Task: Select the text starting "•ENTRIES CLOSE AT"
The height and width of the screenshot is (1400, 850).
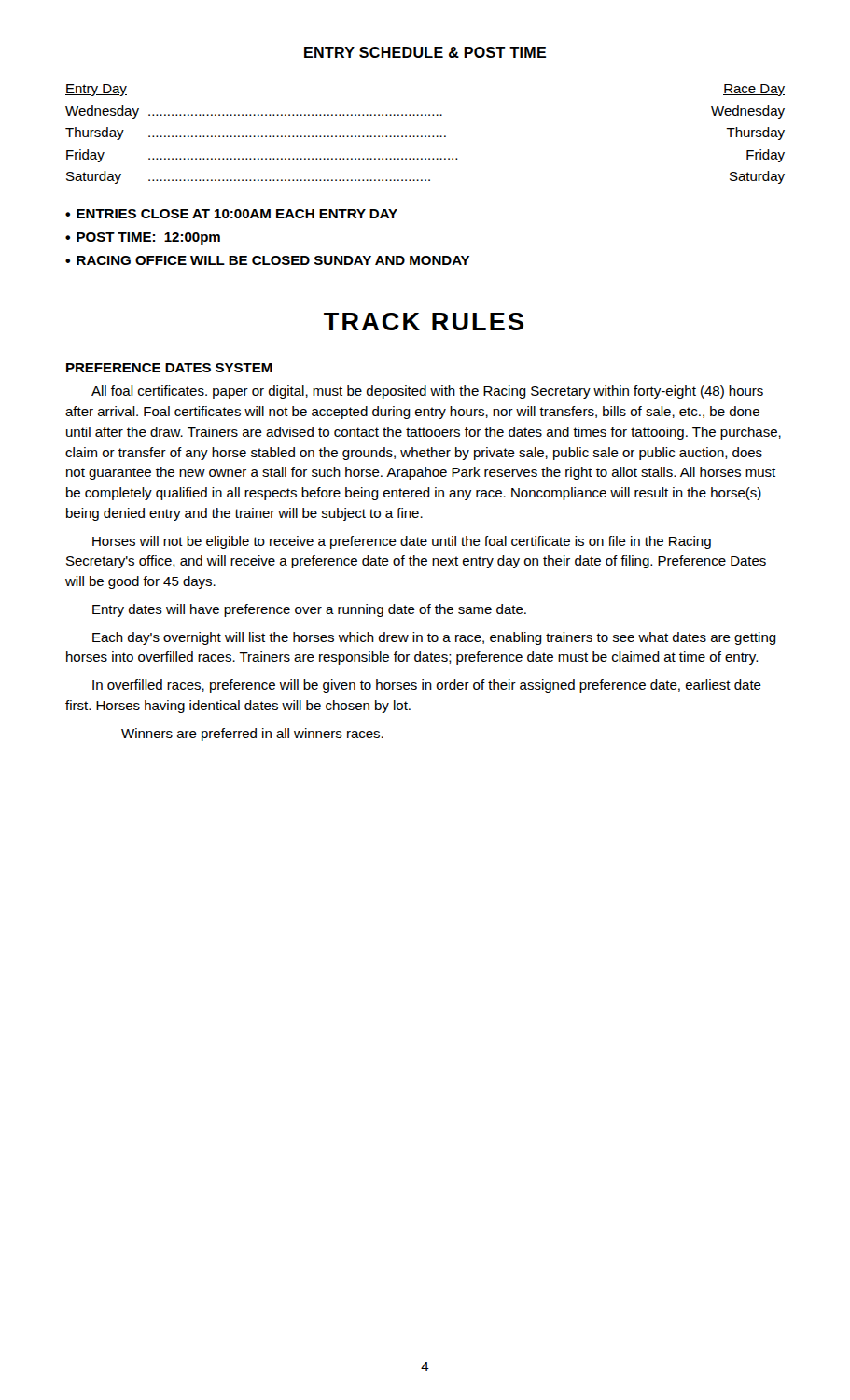Action: 231,215
